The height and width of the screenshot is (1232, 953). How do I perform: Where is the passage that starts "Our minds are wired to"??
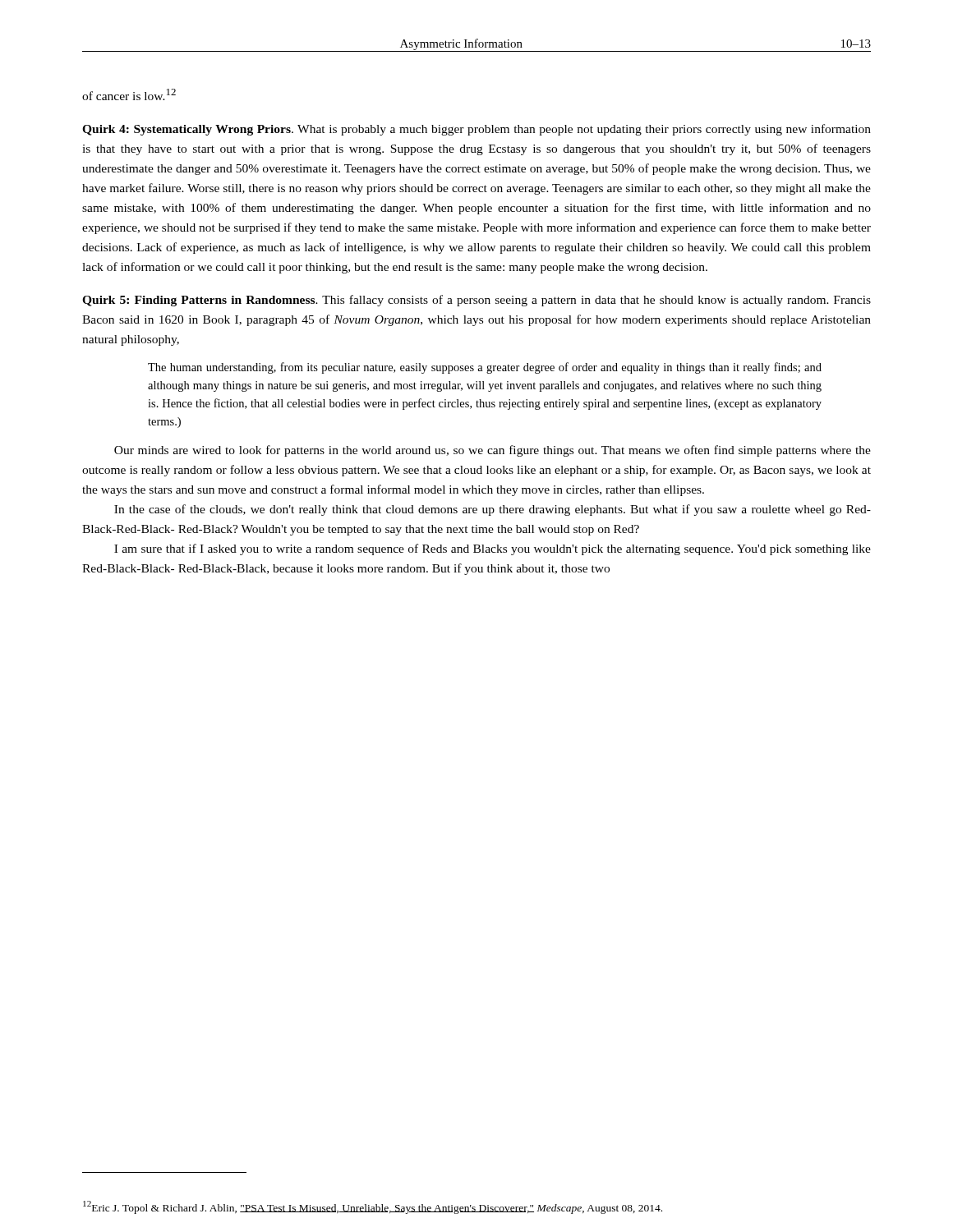click(476, 470)
